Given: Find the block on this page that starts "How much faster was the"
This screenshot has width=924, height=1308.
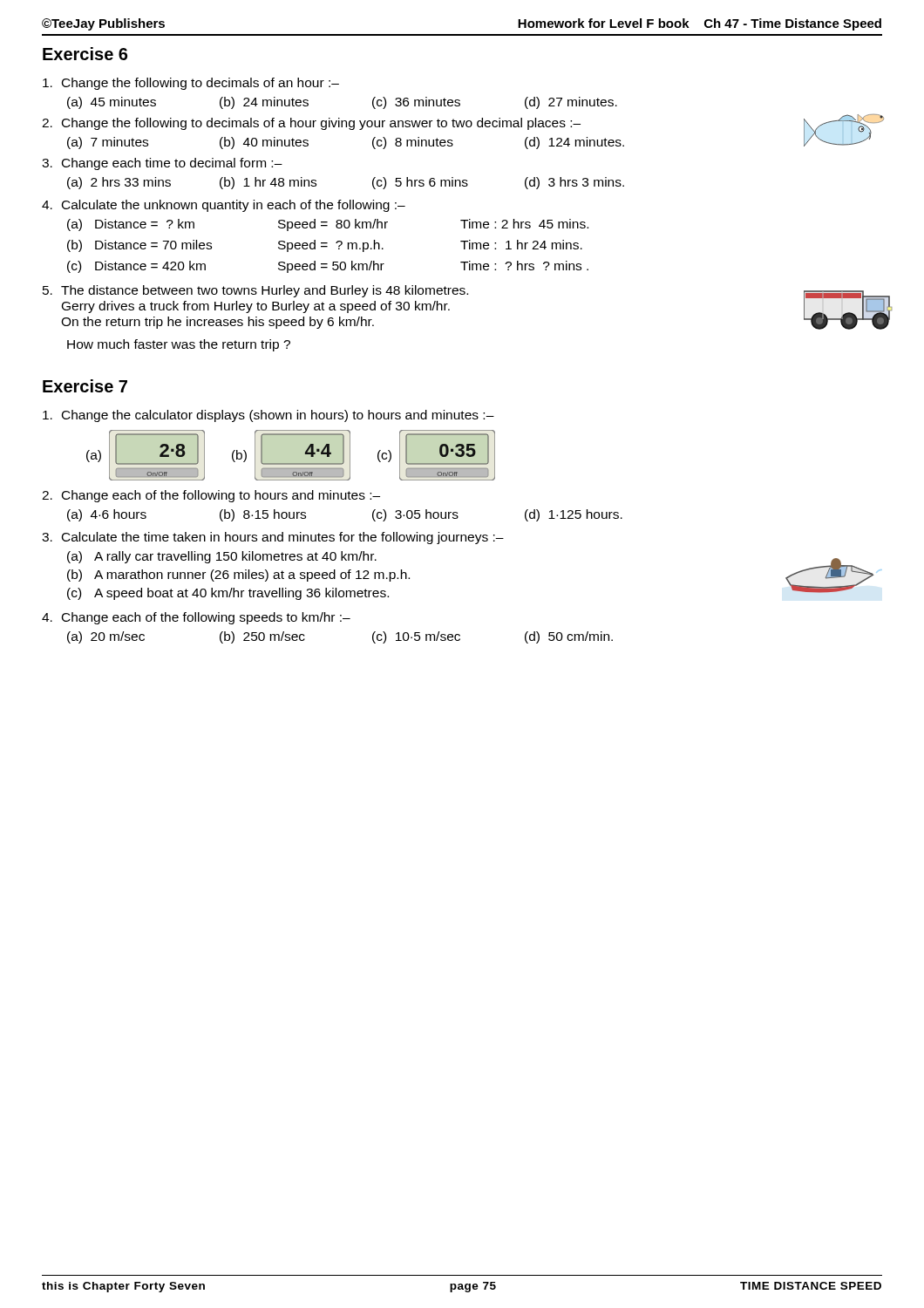Looking at the screenshot, I should (179, 344).
